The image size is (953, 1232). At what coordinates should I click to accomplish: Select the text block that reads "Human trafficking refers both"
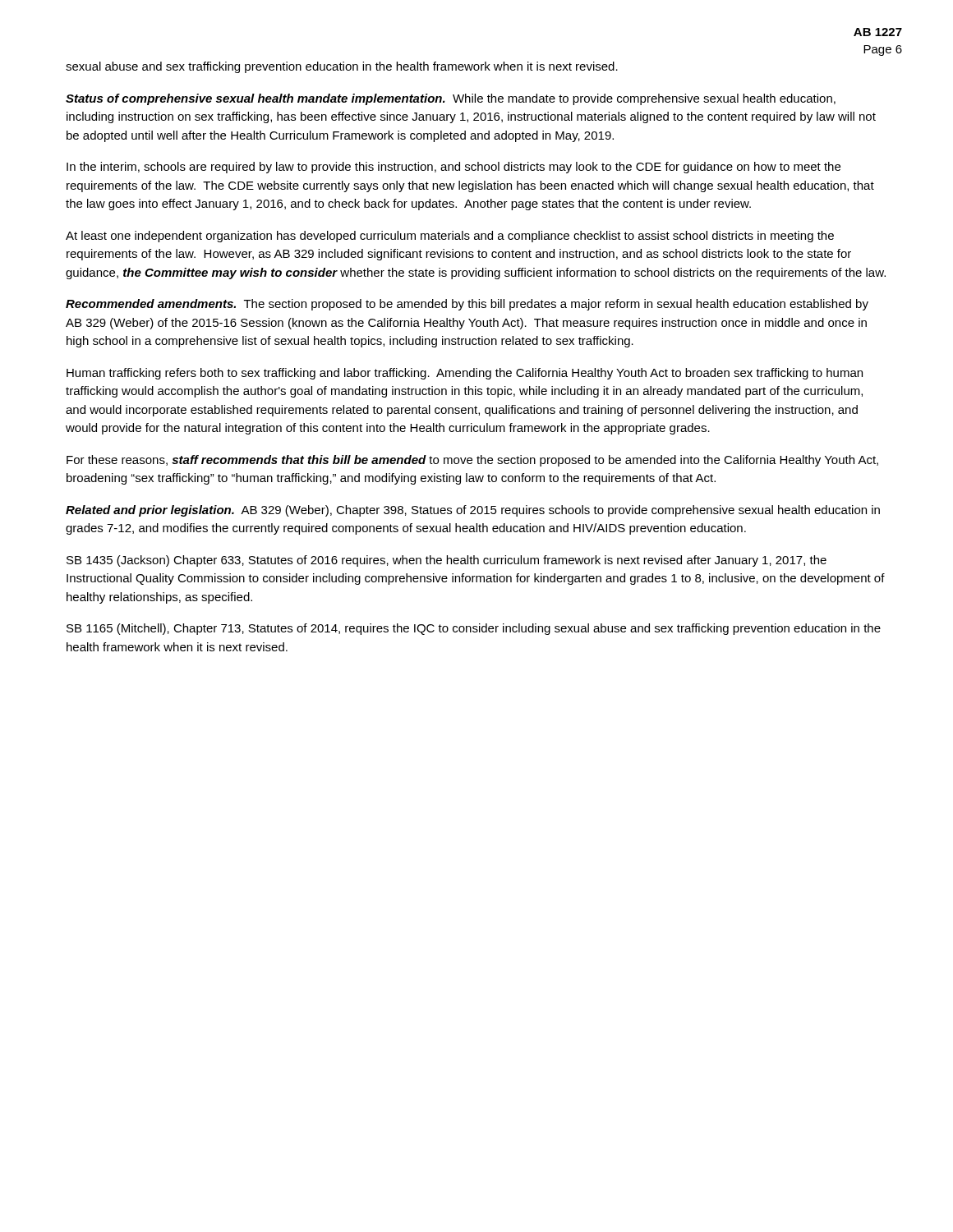(x=476, y=400)
